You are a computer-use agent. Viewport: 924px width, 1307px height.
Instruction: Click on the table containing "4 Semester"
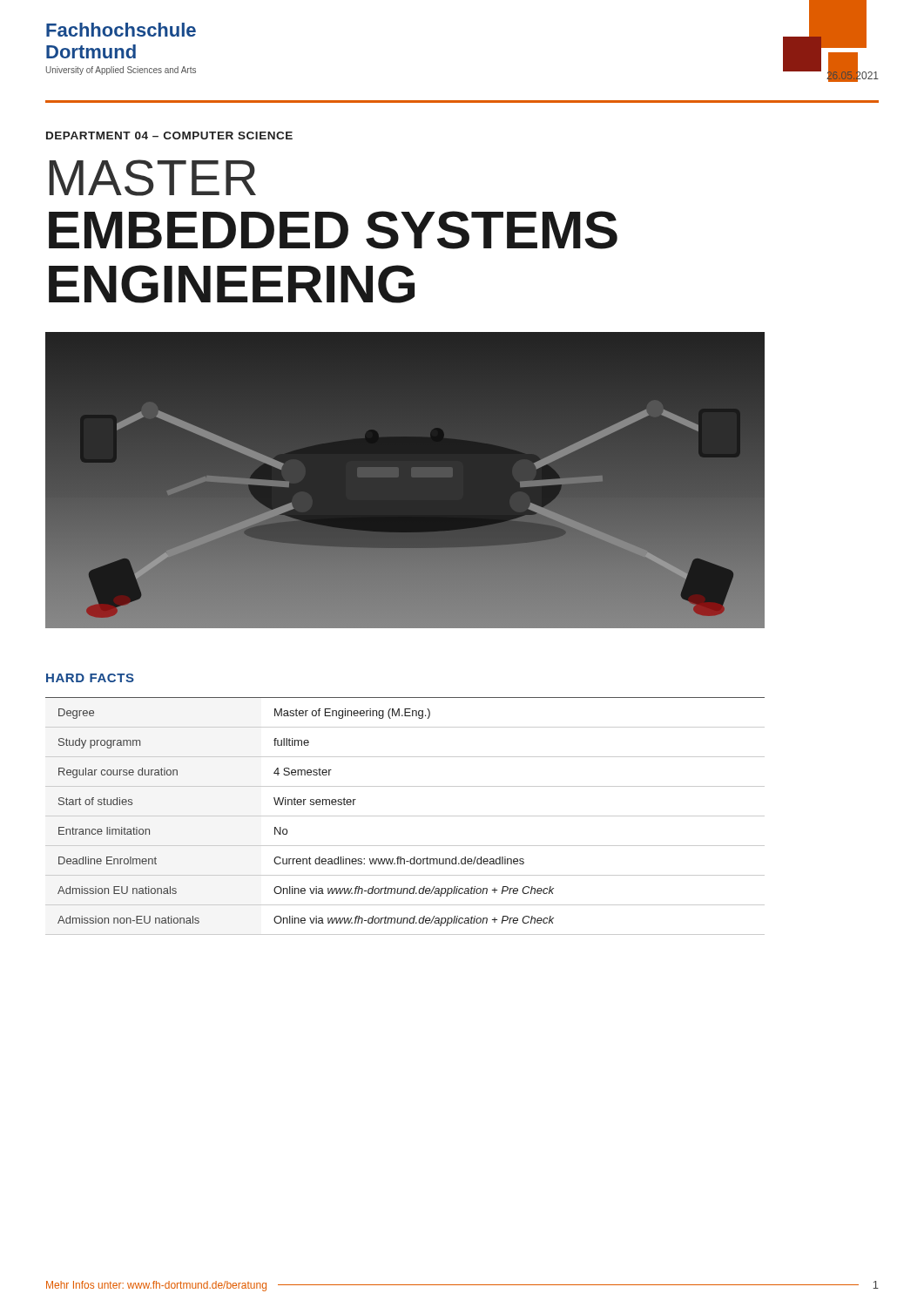pyautogui.click(x=462, y=816)
